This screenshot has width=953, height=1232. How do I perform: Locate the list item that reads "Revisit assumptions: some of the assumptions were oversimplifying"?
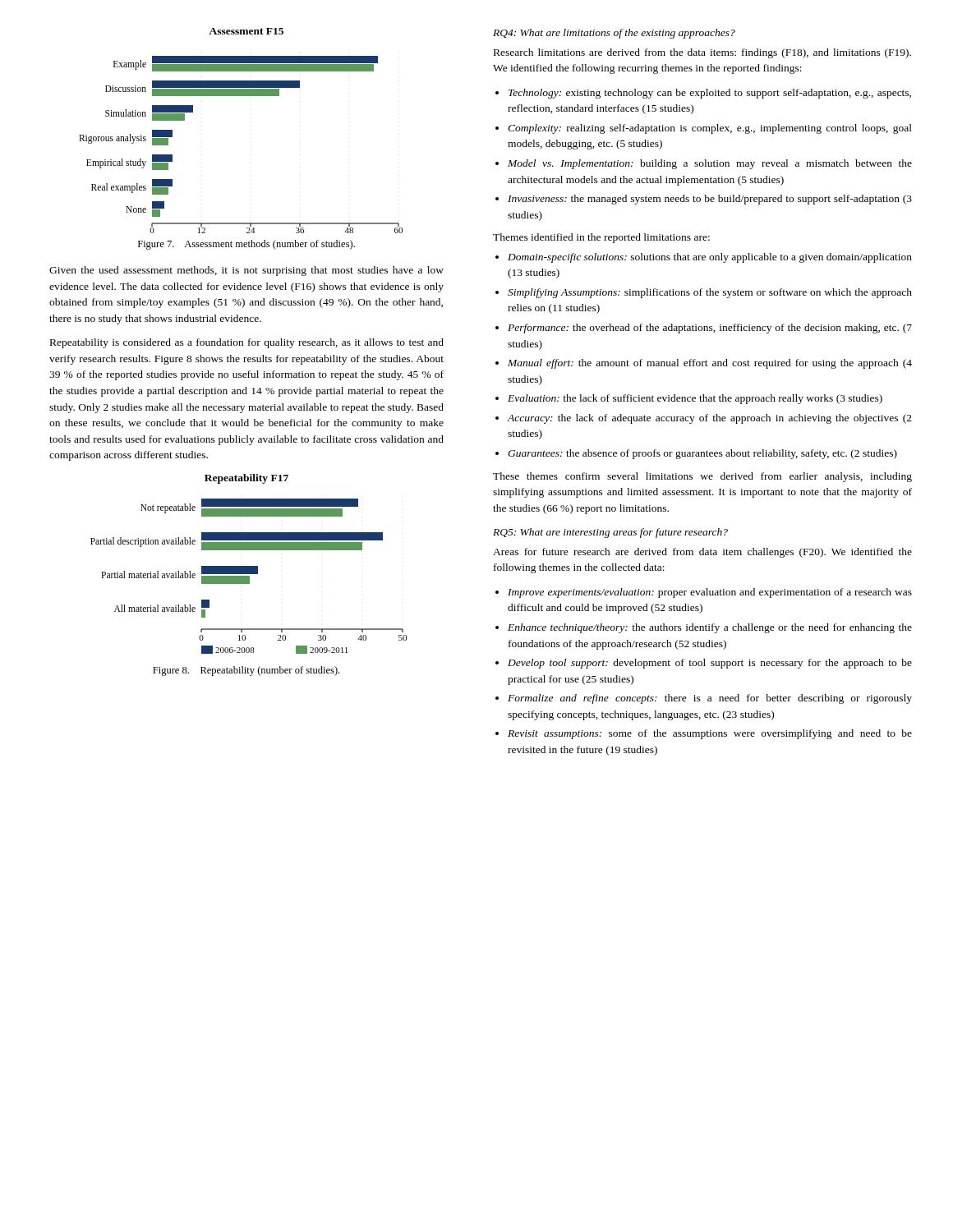pyautogui.click(x=710, y=741)
